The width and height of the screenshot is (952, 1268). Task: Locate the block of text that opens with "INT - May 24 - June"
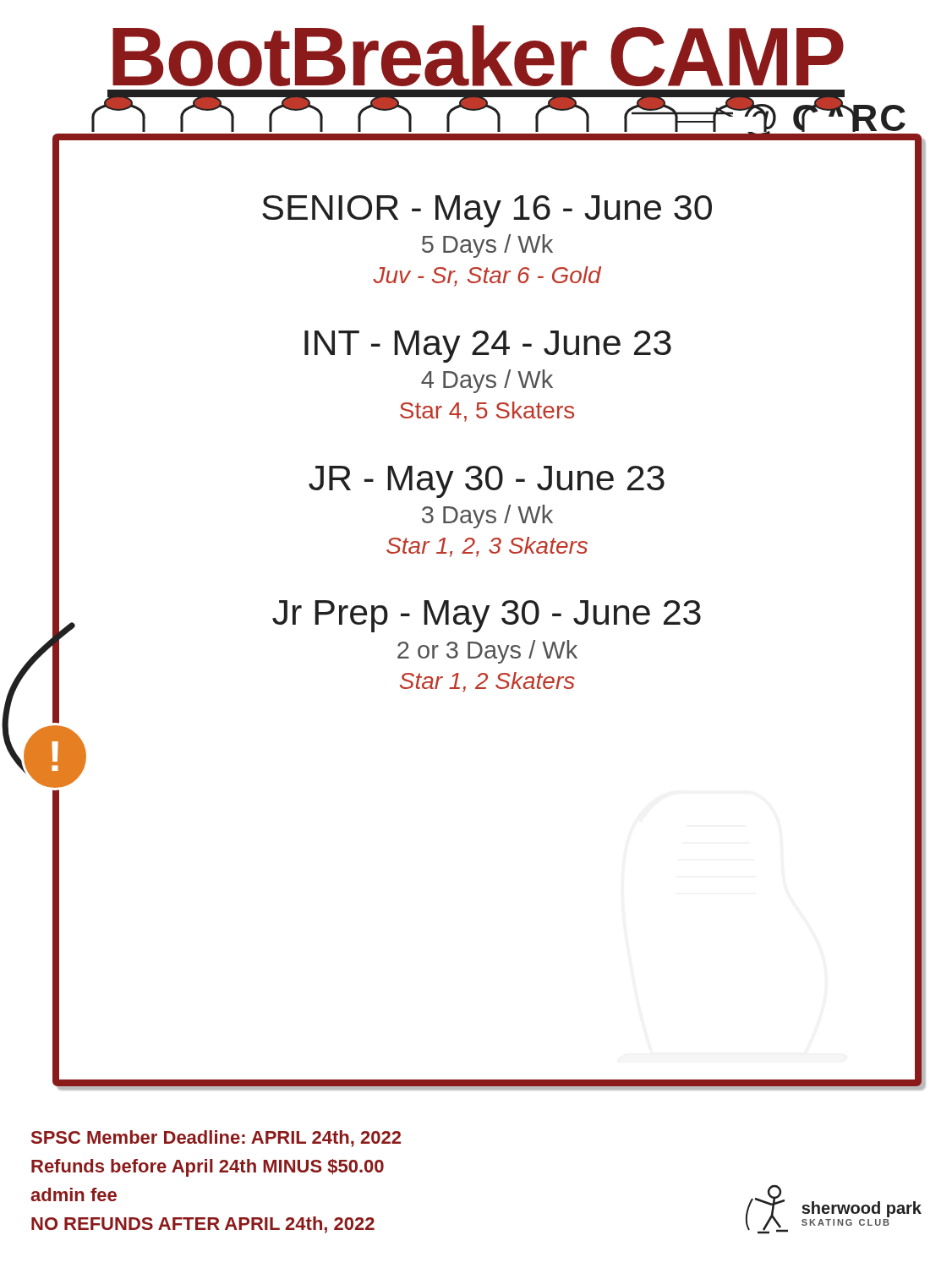click(x=487, y=373)
